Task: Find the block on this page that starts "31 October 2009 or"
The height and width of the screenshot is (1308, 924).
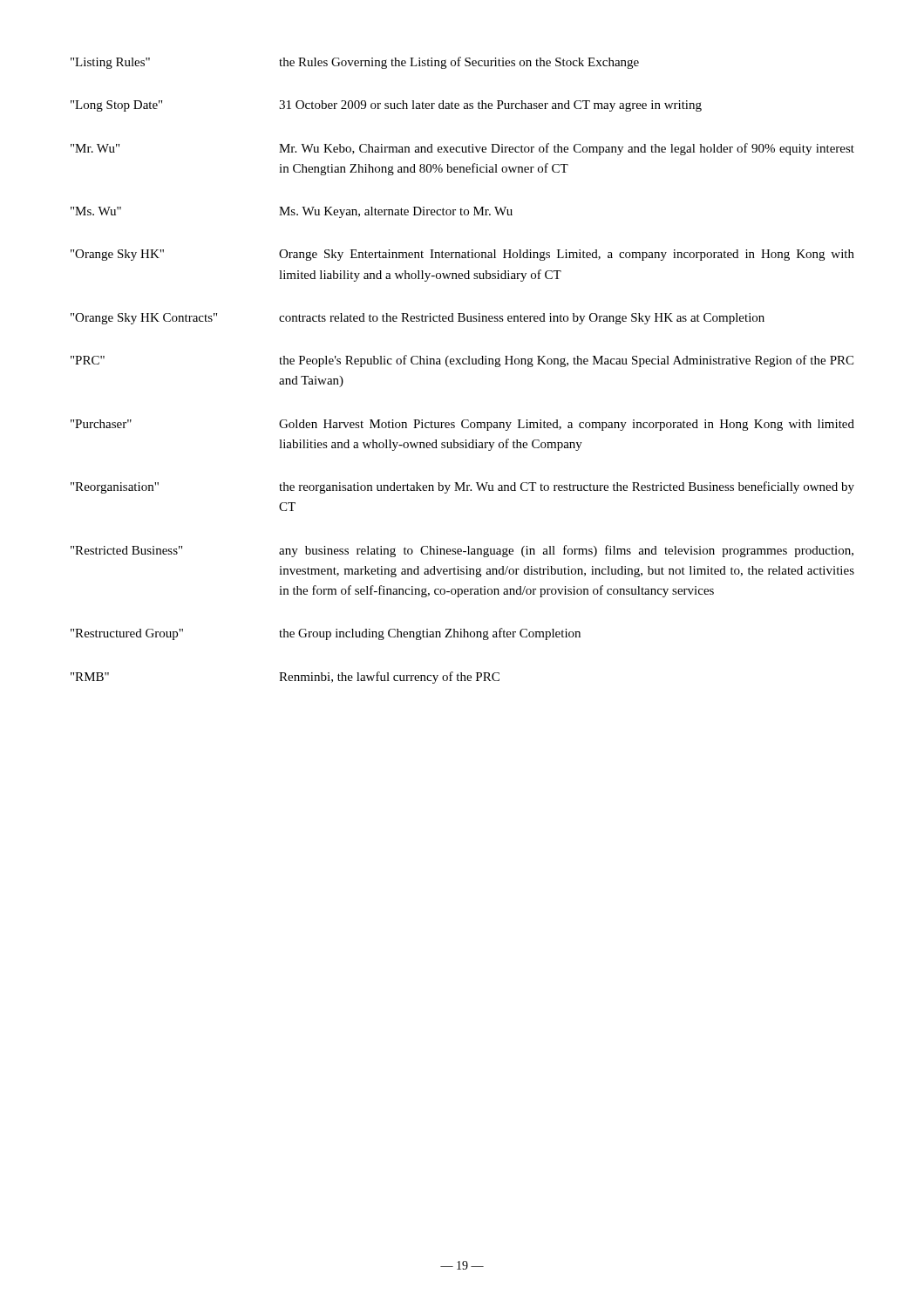Action: click(490, 105)
